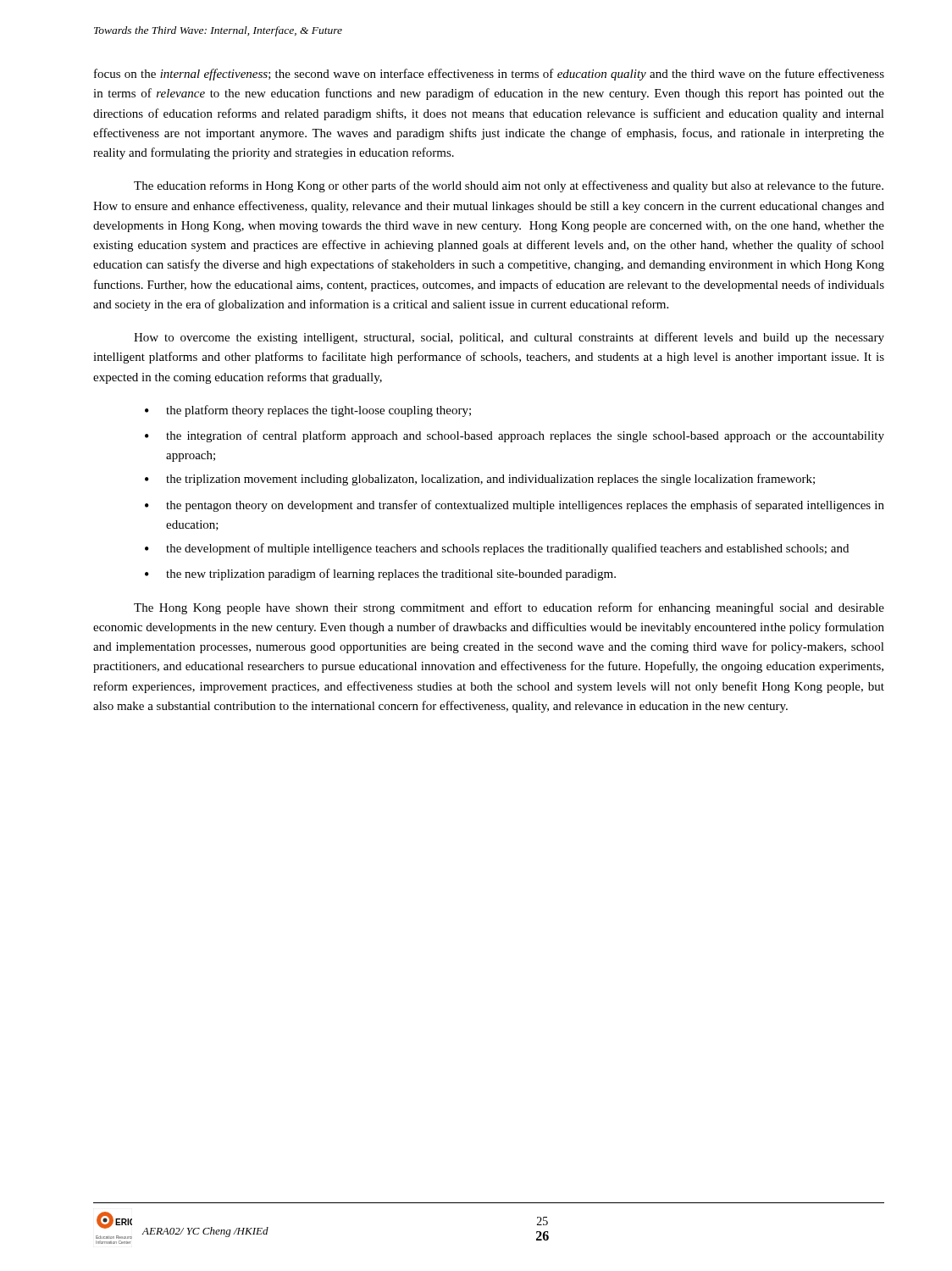The height and width of the screenshot is (1271, 952).
Task: Locate the passage starting "• the new triplization paradigm of learning"
Action: pos(514,575)
